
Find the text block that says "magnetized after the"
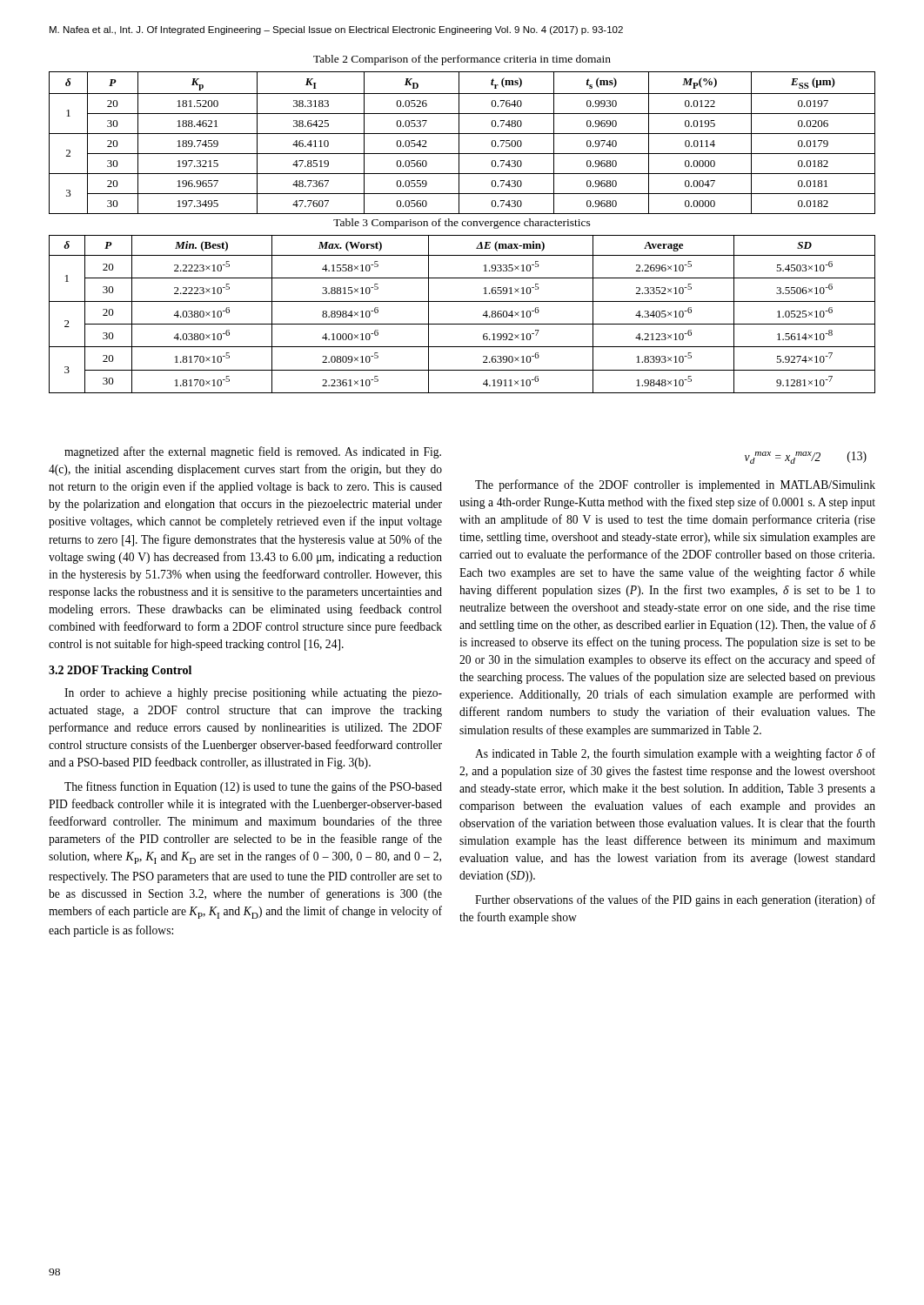pyautogui.click(x=245, y=549)
